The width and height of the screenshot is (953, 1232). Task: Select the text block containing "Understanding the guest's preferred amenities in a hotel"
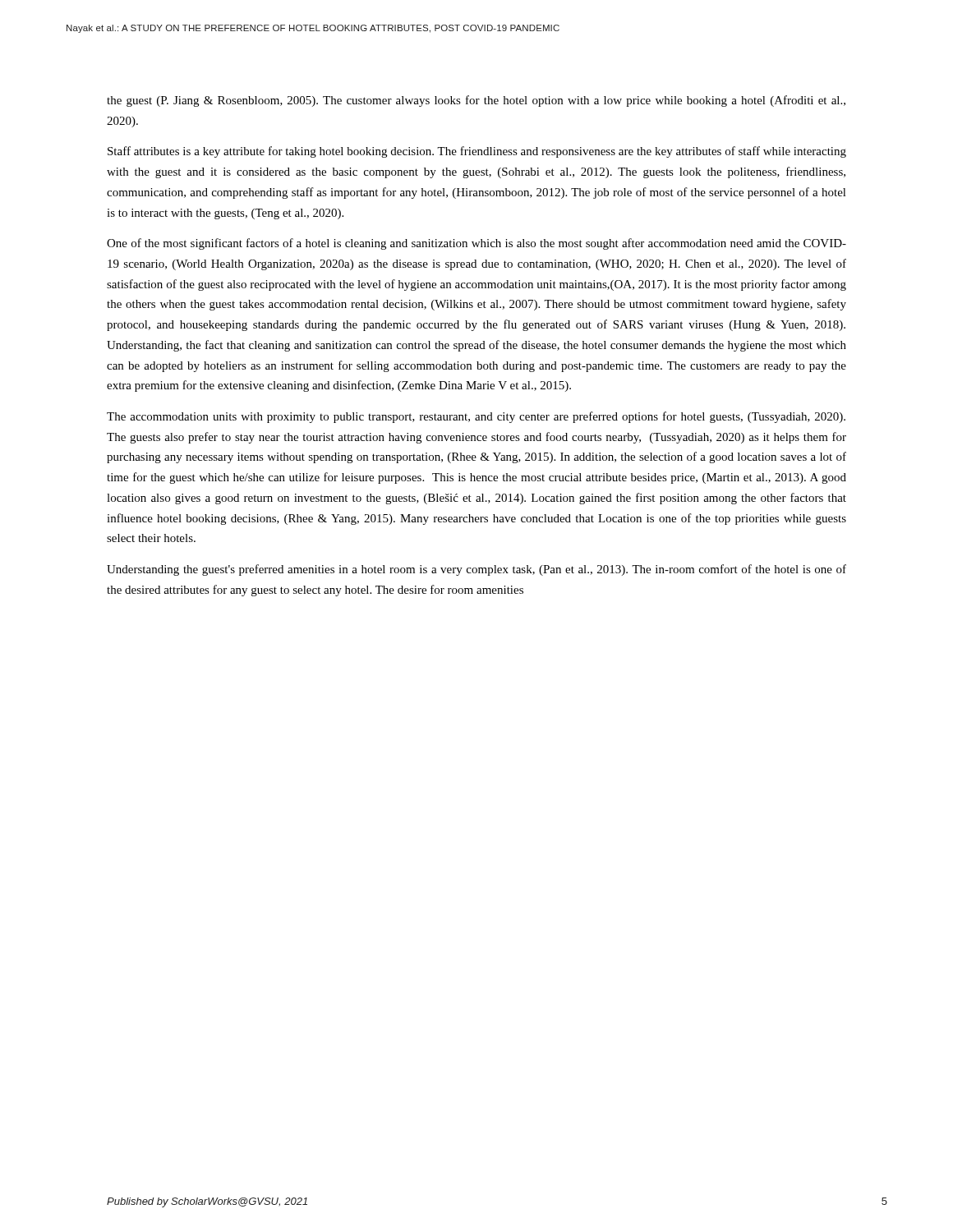[476, 579]
